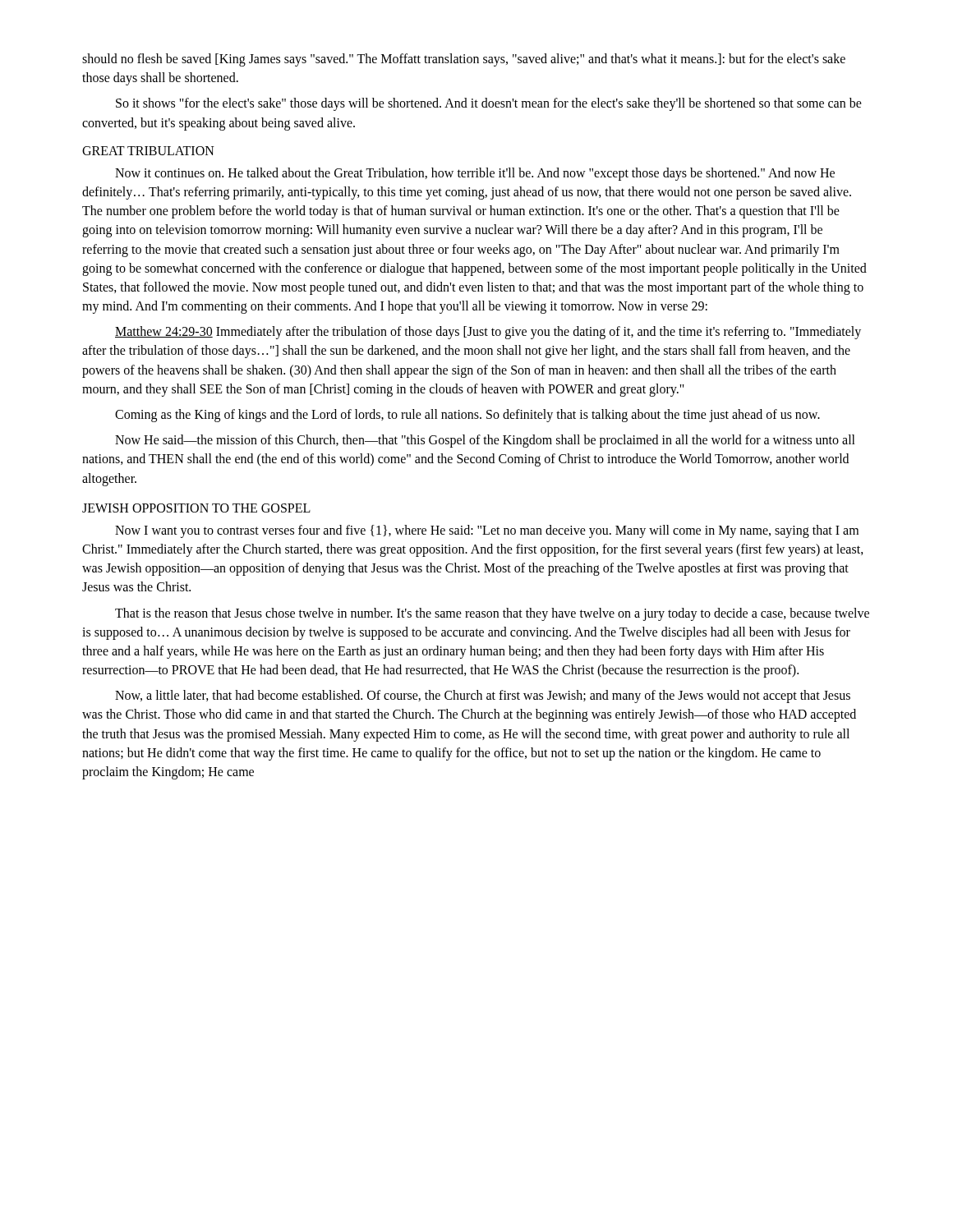The image size is (953, 1232).
Task: Navigate to the text block starting "Coming as the King of"
Action: [476, 414]
